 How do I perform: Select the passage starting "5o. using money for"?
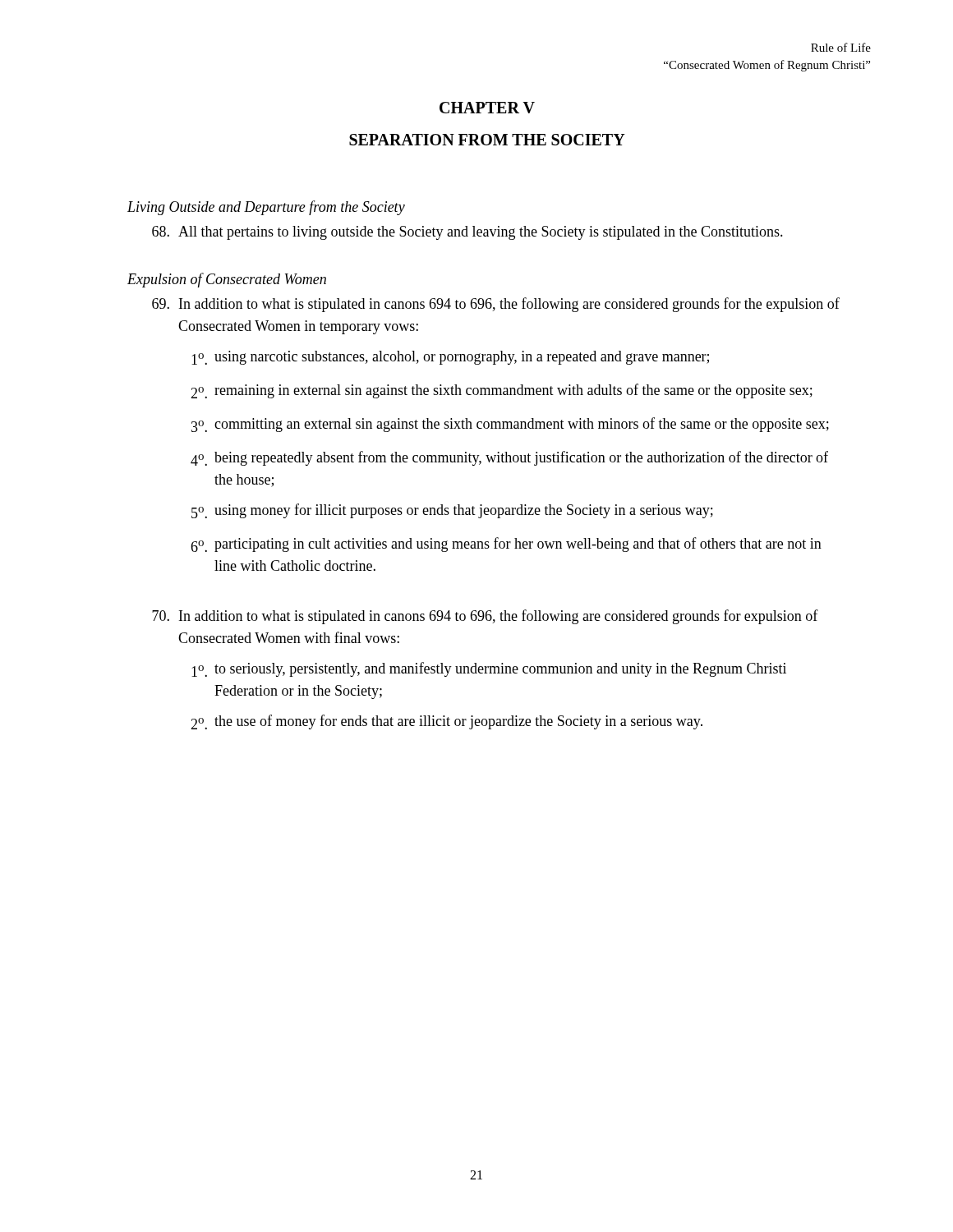[x=508, y=512]
